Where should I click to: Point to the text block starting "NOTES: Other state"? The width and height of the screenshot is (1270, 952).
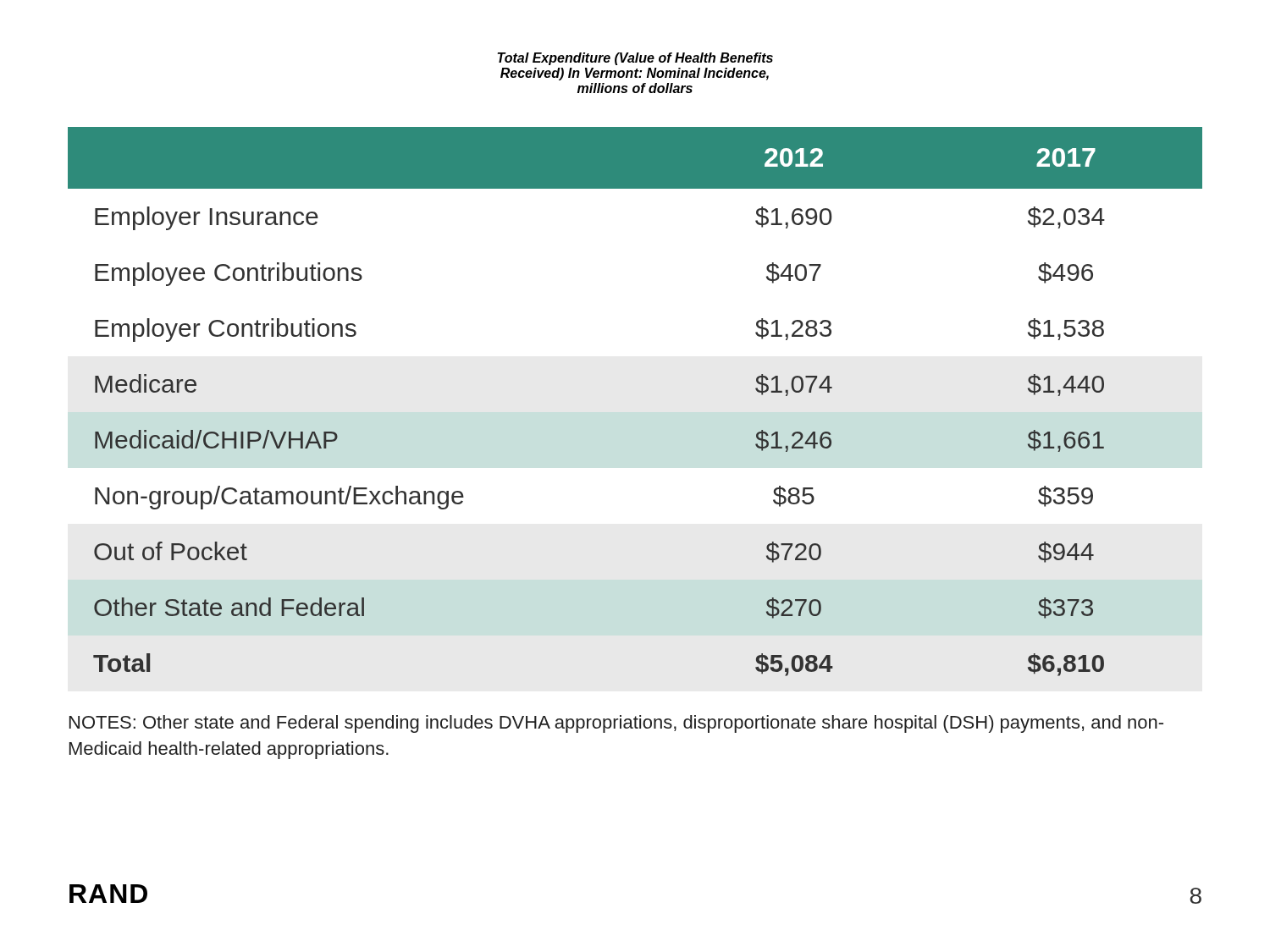616,735
